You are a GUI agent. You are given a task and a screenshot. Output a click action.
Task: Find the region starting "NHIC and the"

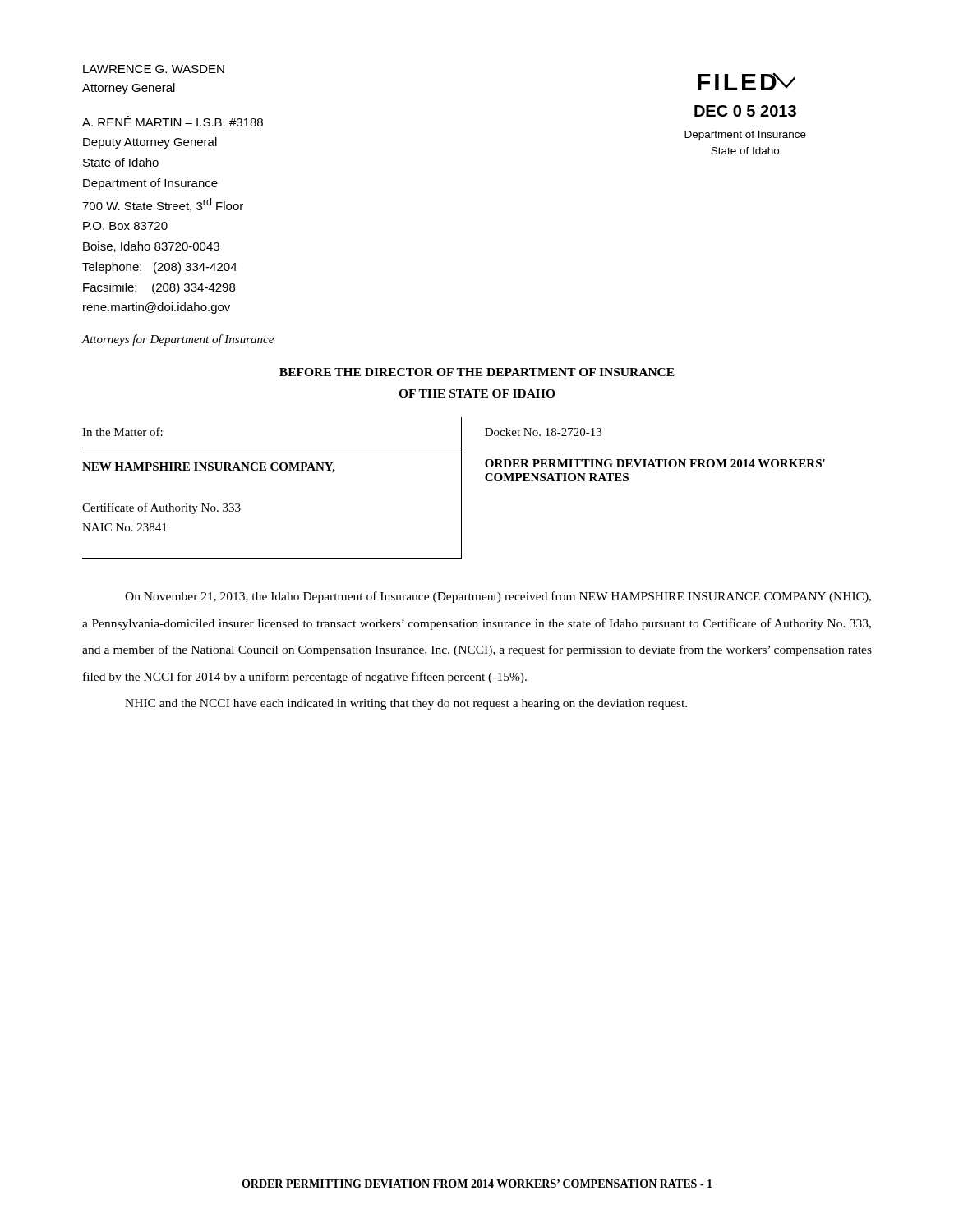pyautogui.click(x=406, y=703)
